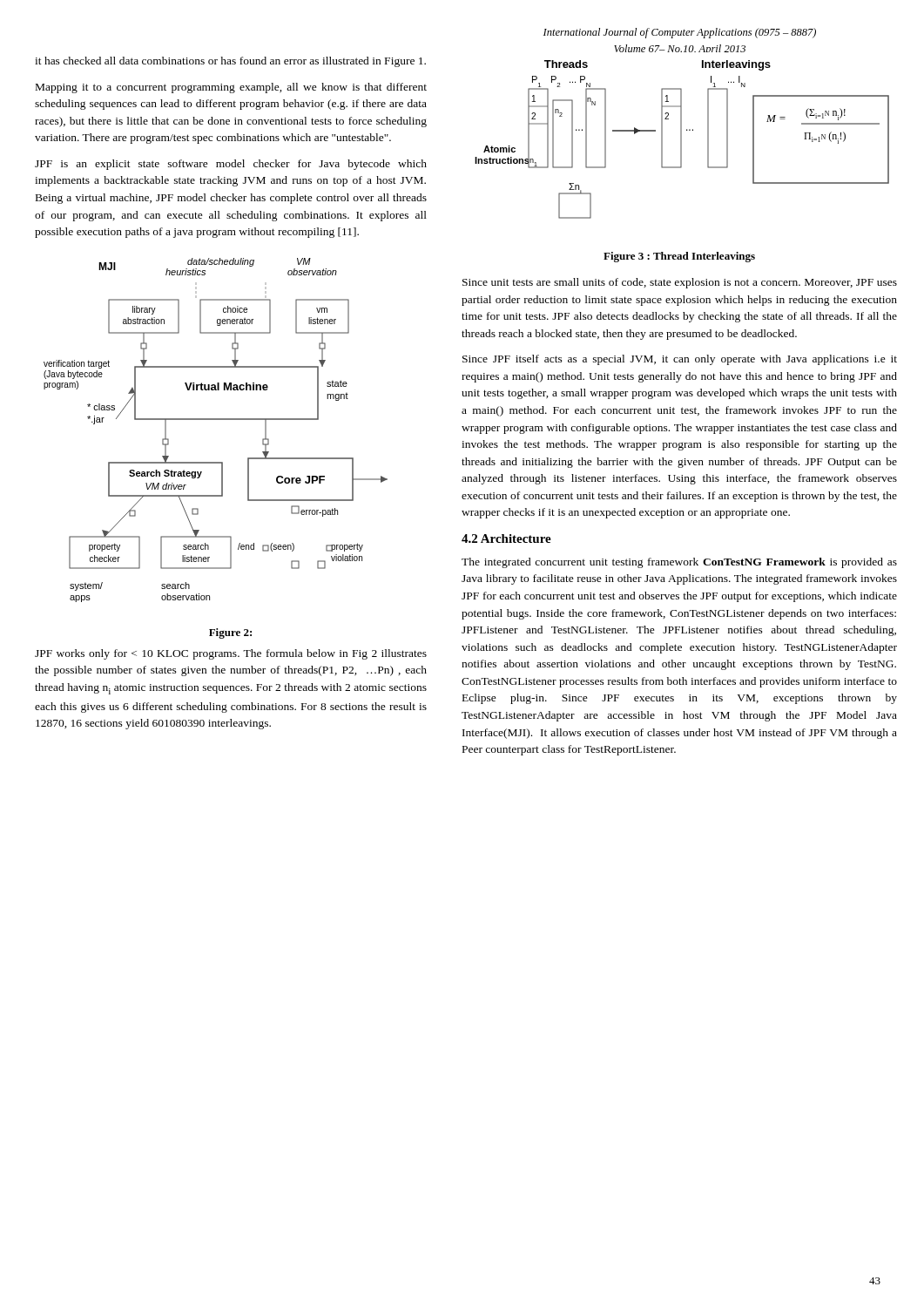Viewport: 924px width, 1307px height.
Task: Click on the caption with the text "Figure 2:"
Action: [x=231, y=632]
